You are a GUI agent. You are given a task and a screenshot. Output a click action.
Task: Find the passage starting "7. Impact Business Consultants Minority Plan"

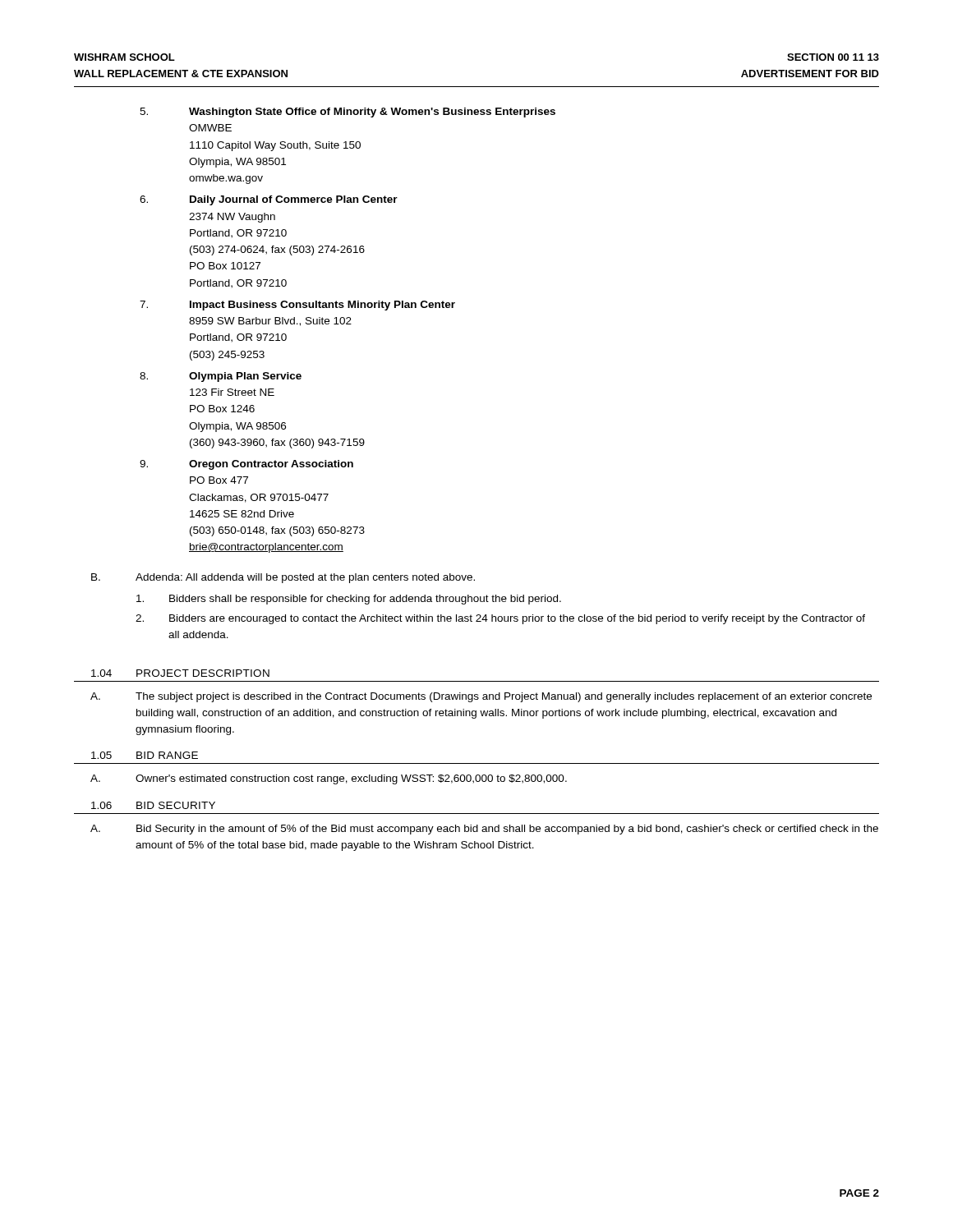point(265,330)
